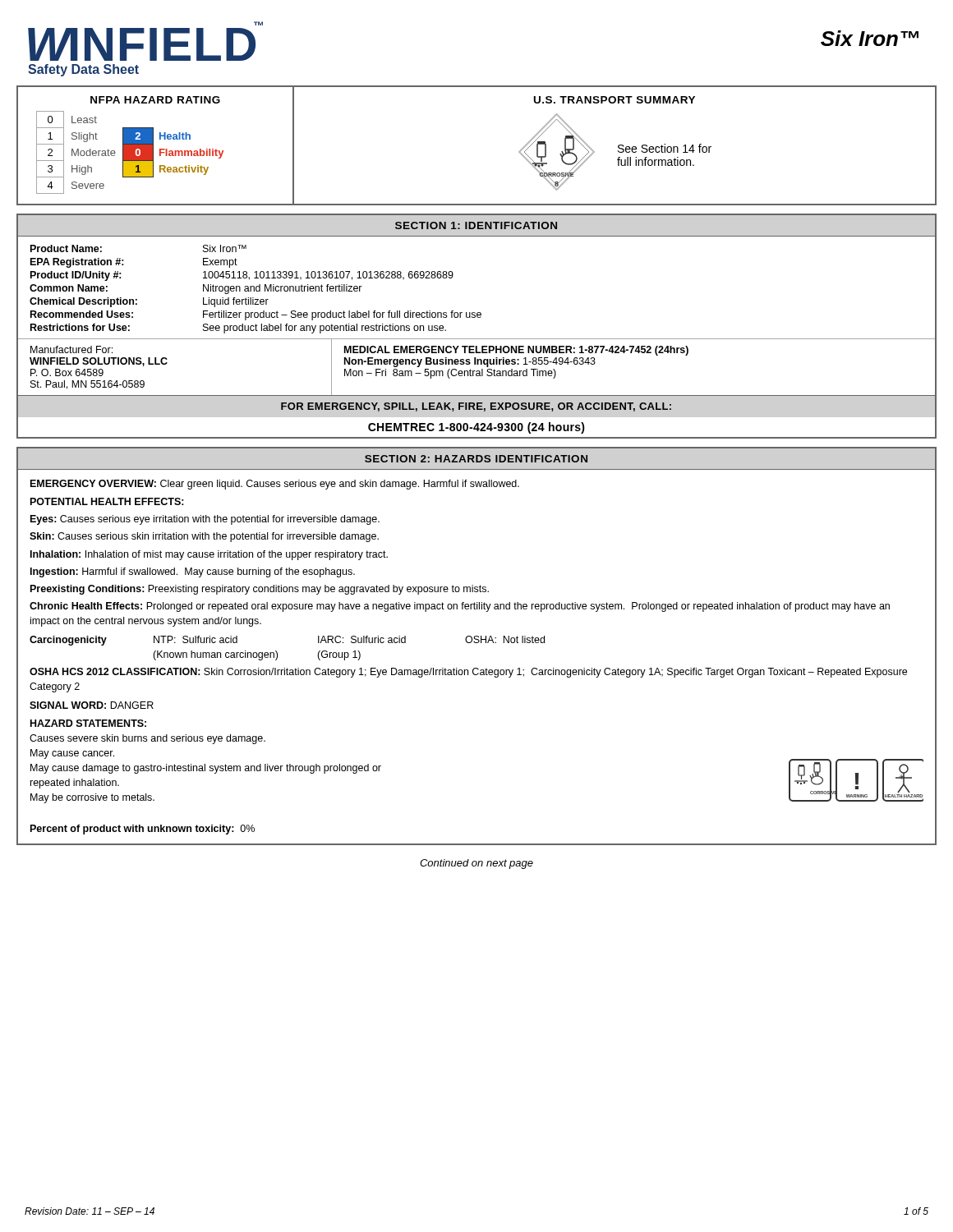The height and width of the screenshot is (1232, 953).
Task: Select the element starting "Skin: Causes serious skin"
Action: [x=205, y=537]
